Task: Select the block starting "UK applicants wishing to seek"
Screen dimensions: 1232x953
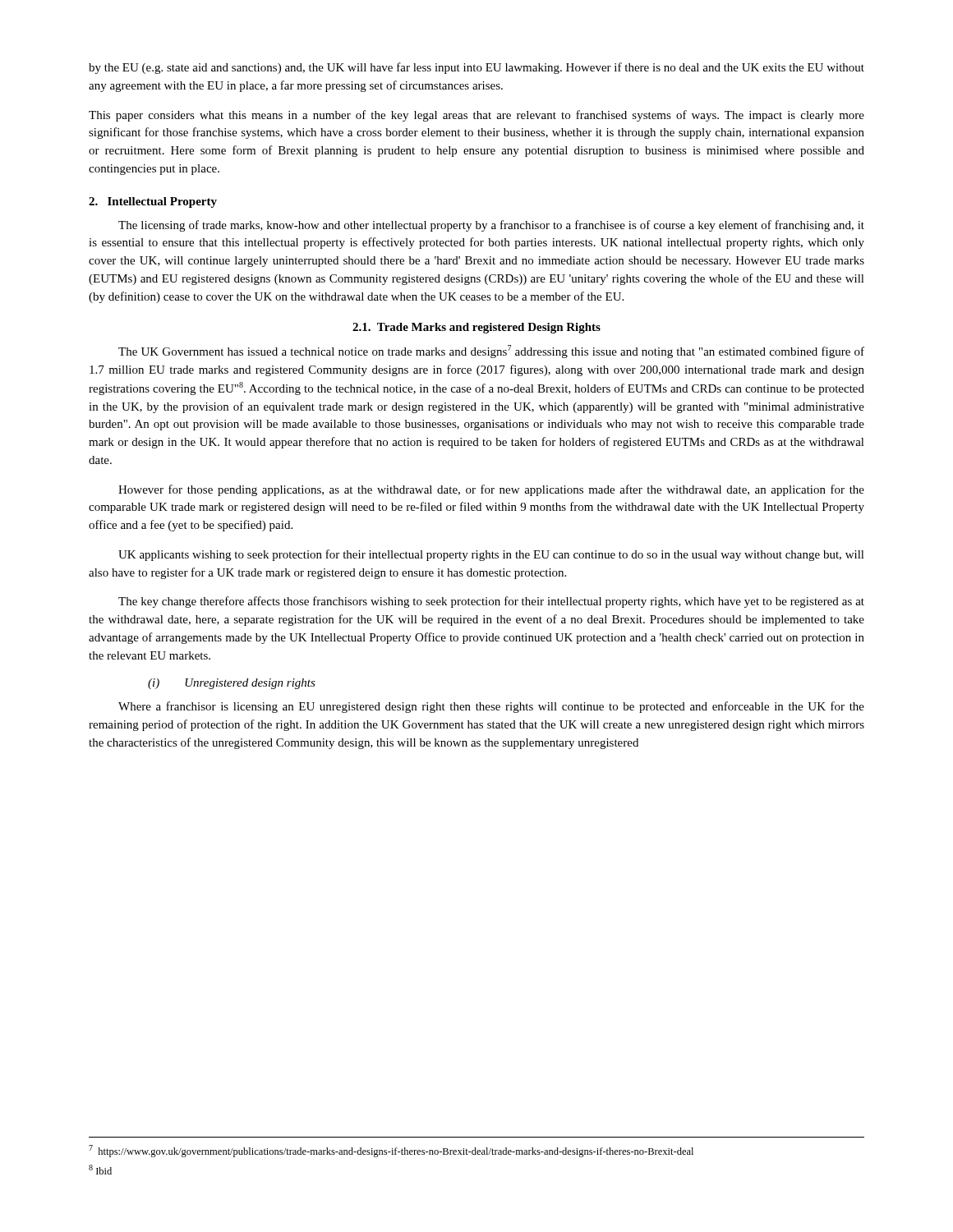Action: (x=476, y=563)
